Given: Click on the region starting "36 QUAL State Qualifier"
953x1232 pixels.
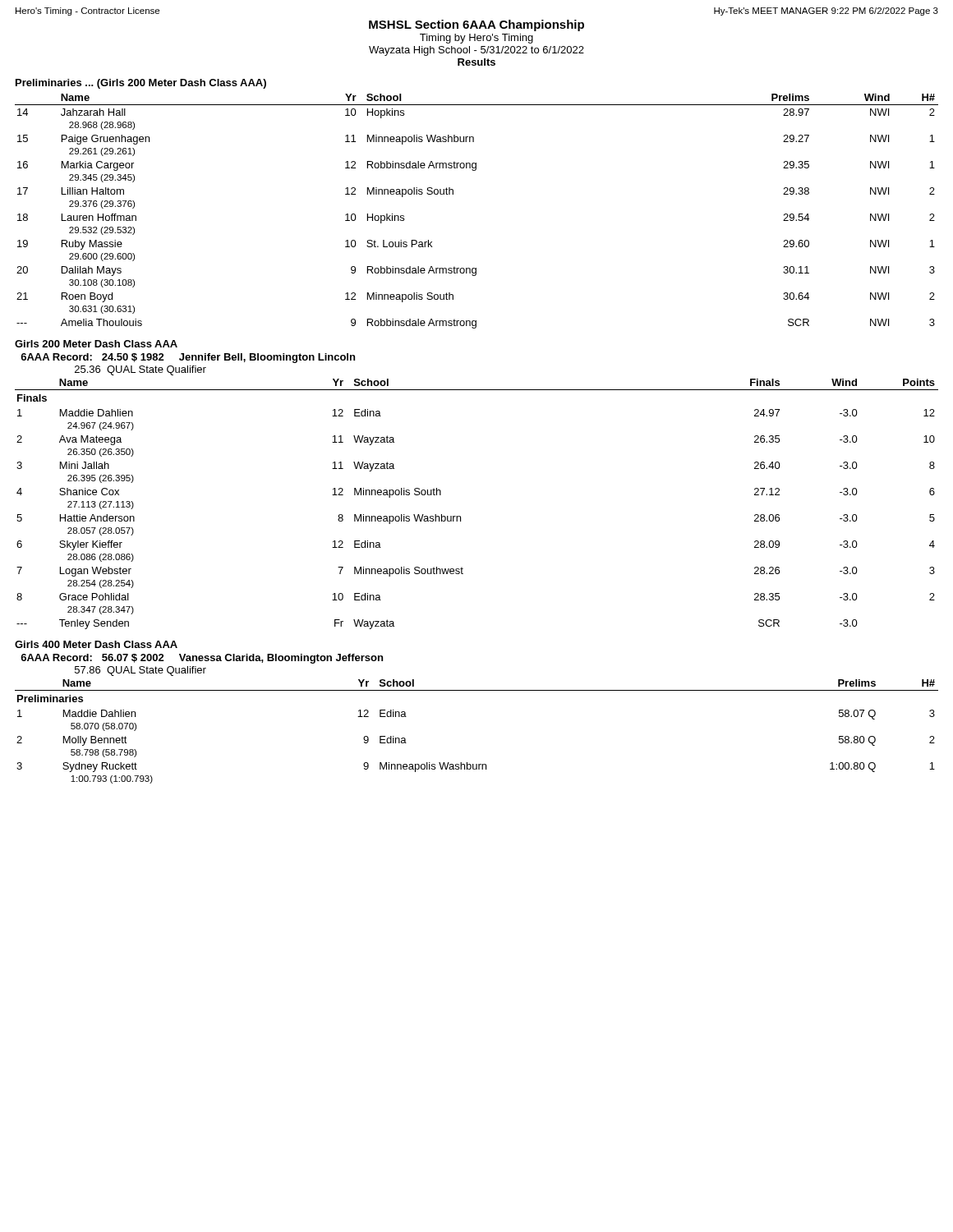Looking at the screenshot, I should pyautogui.click(x=110, y=369).
